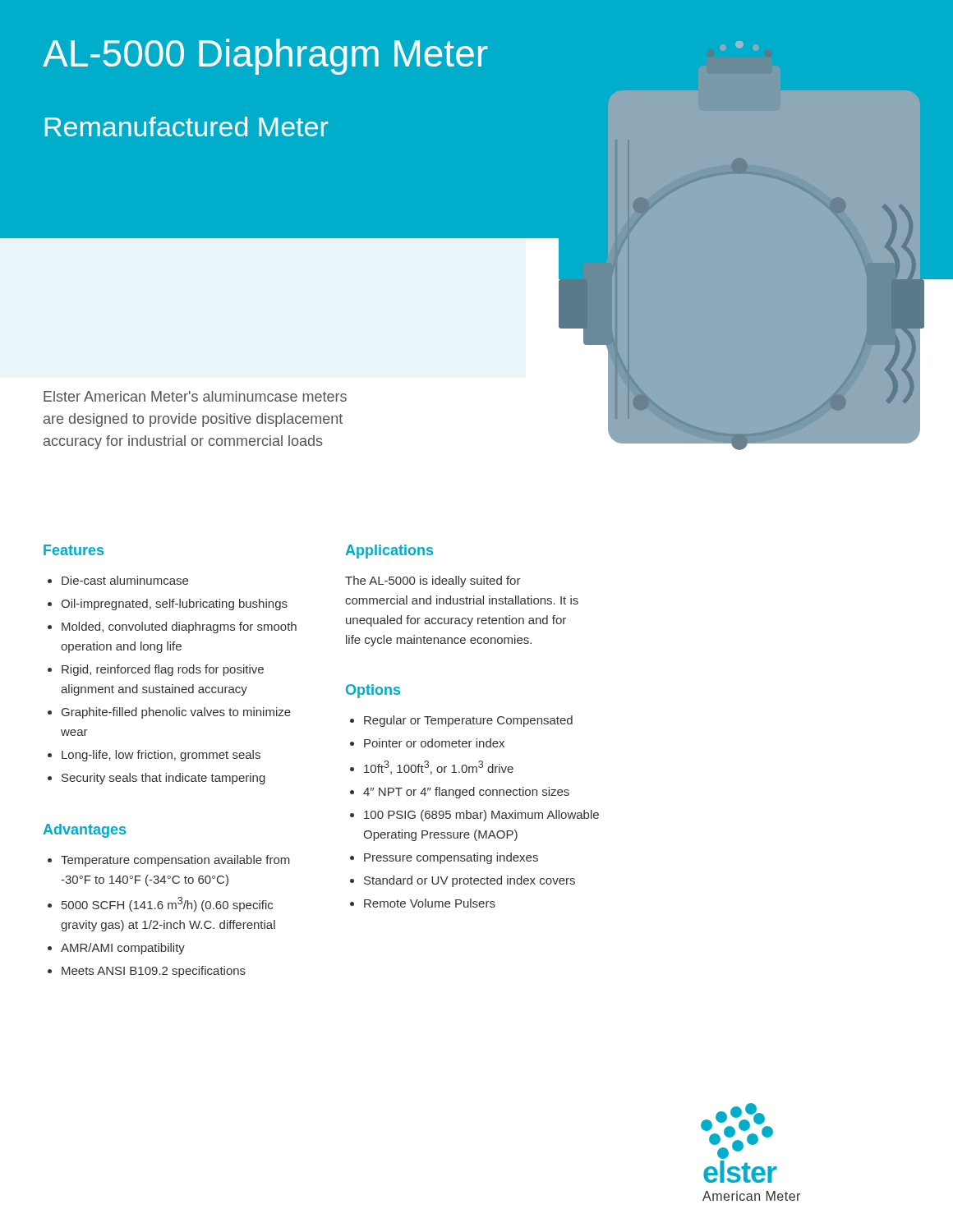Viewport: 953px width, 1232px height.
Task: Navigate to the passage starting "5000 SCFH (141.6 m3/h) (0.60"
Action: coord(168,913)
